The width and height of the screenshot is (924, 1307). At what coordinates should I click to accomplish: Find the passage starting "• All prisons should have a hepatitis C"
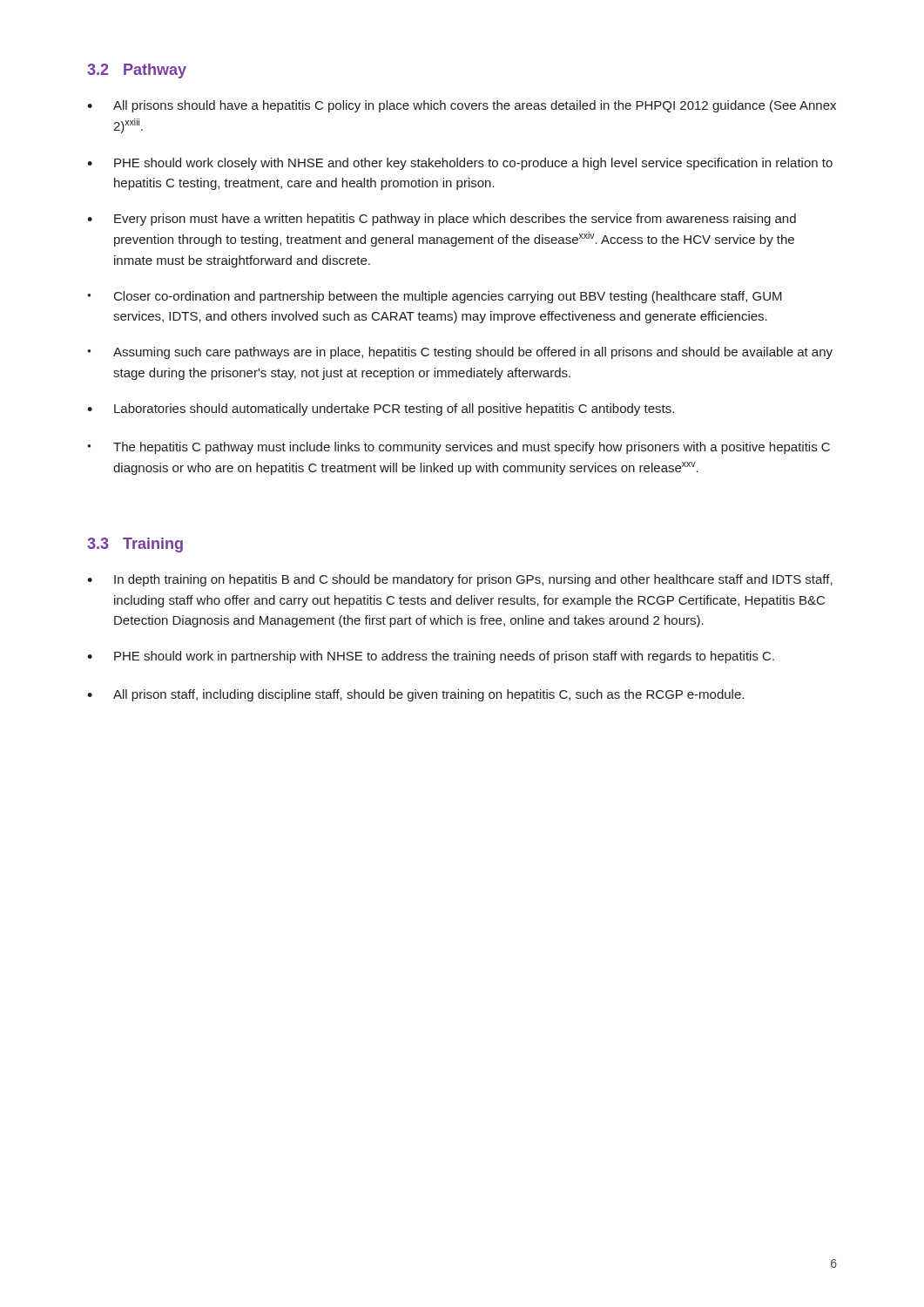point(462,116)
